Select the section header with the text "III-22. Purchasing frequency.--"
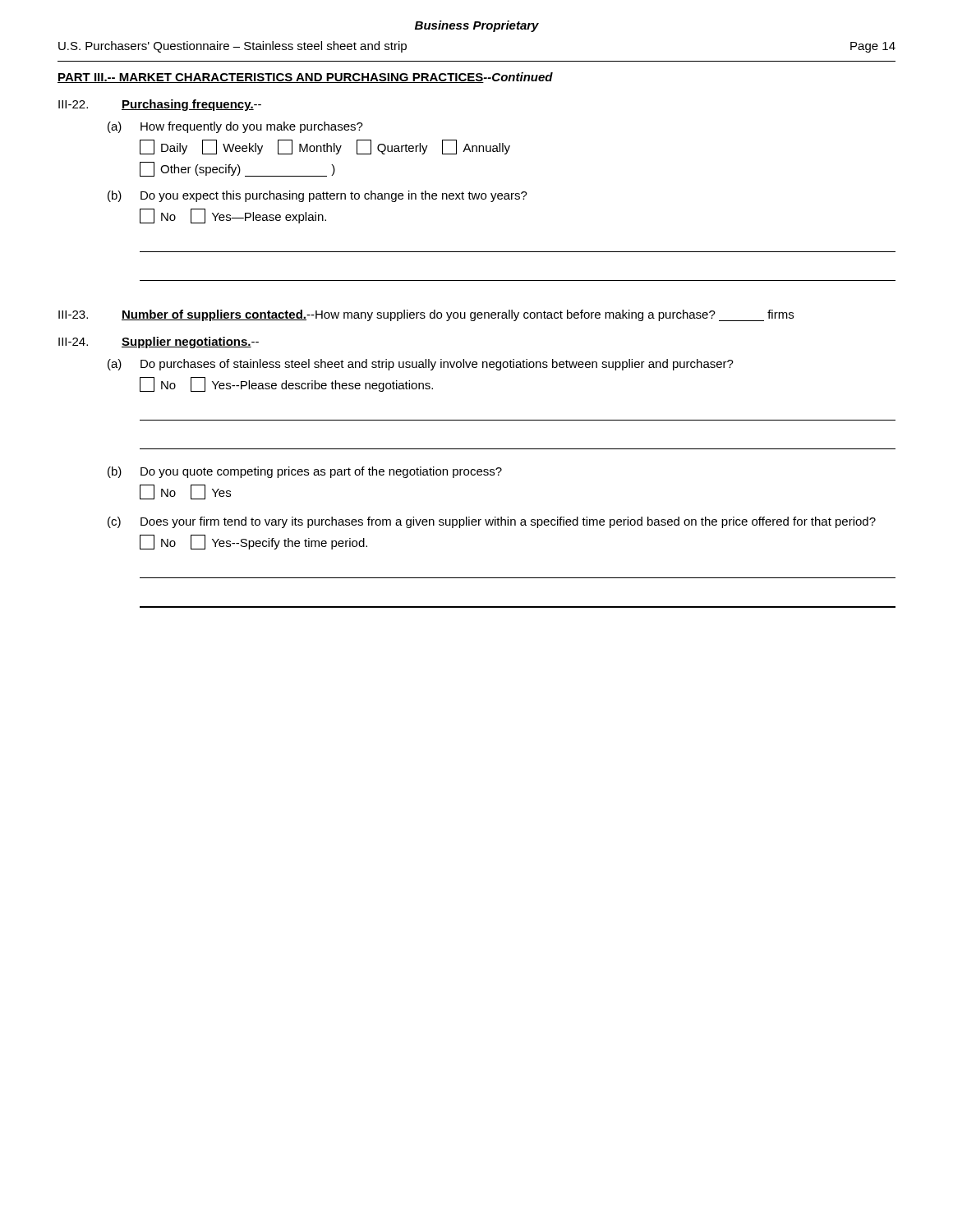 [160, 104]
